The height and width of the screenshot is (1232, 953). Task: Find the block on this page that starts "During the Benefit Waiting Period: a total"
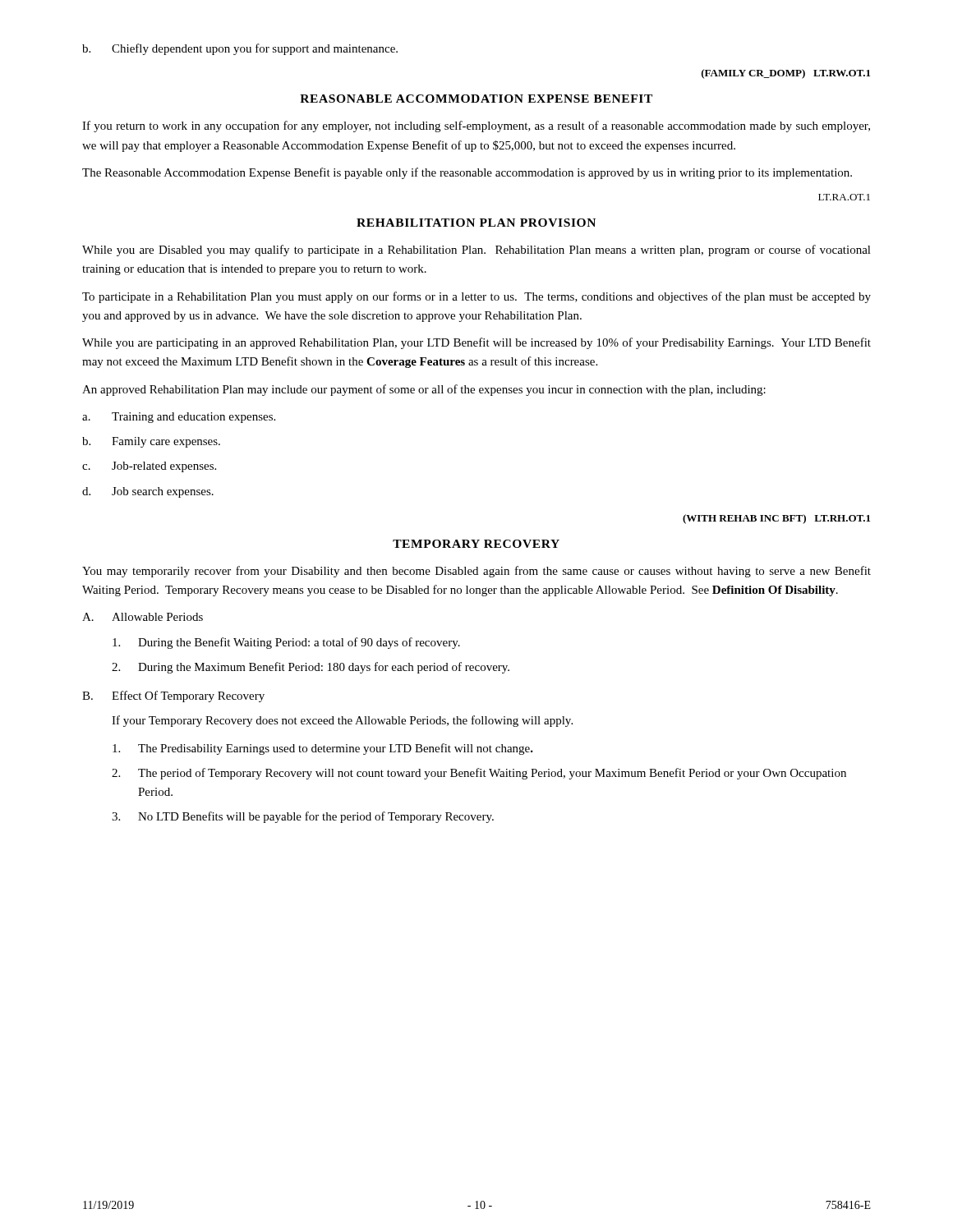pyautogui.click(x=286, y=642)
